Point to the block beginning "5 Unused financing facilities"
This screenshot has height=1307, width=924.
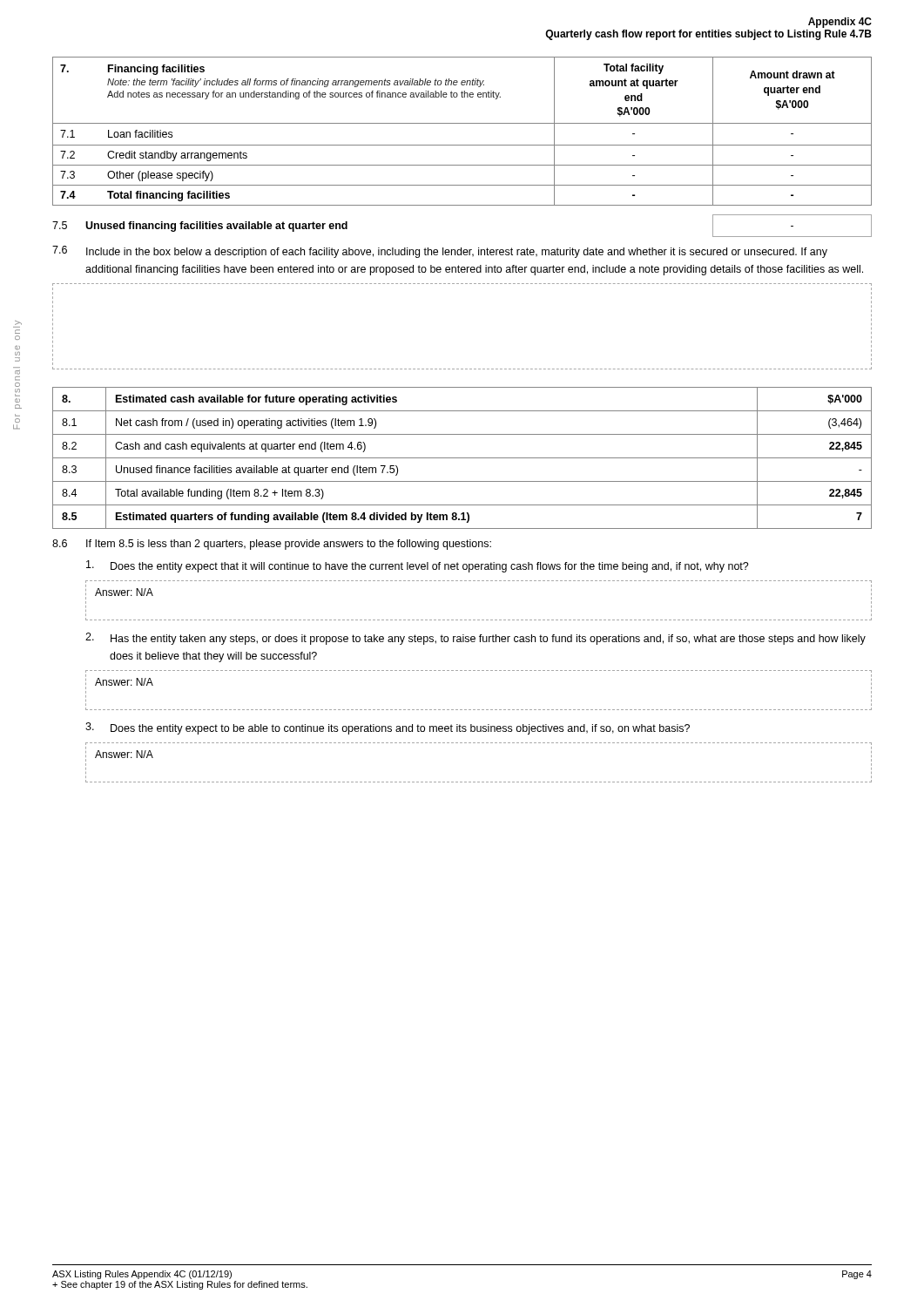coord(200,225)
